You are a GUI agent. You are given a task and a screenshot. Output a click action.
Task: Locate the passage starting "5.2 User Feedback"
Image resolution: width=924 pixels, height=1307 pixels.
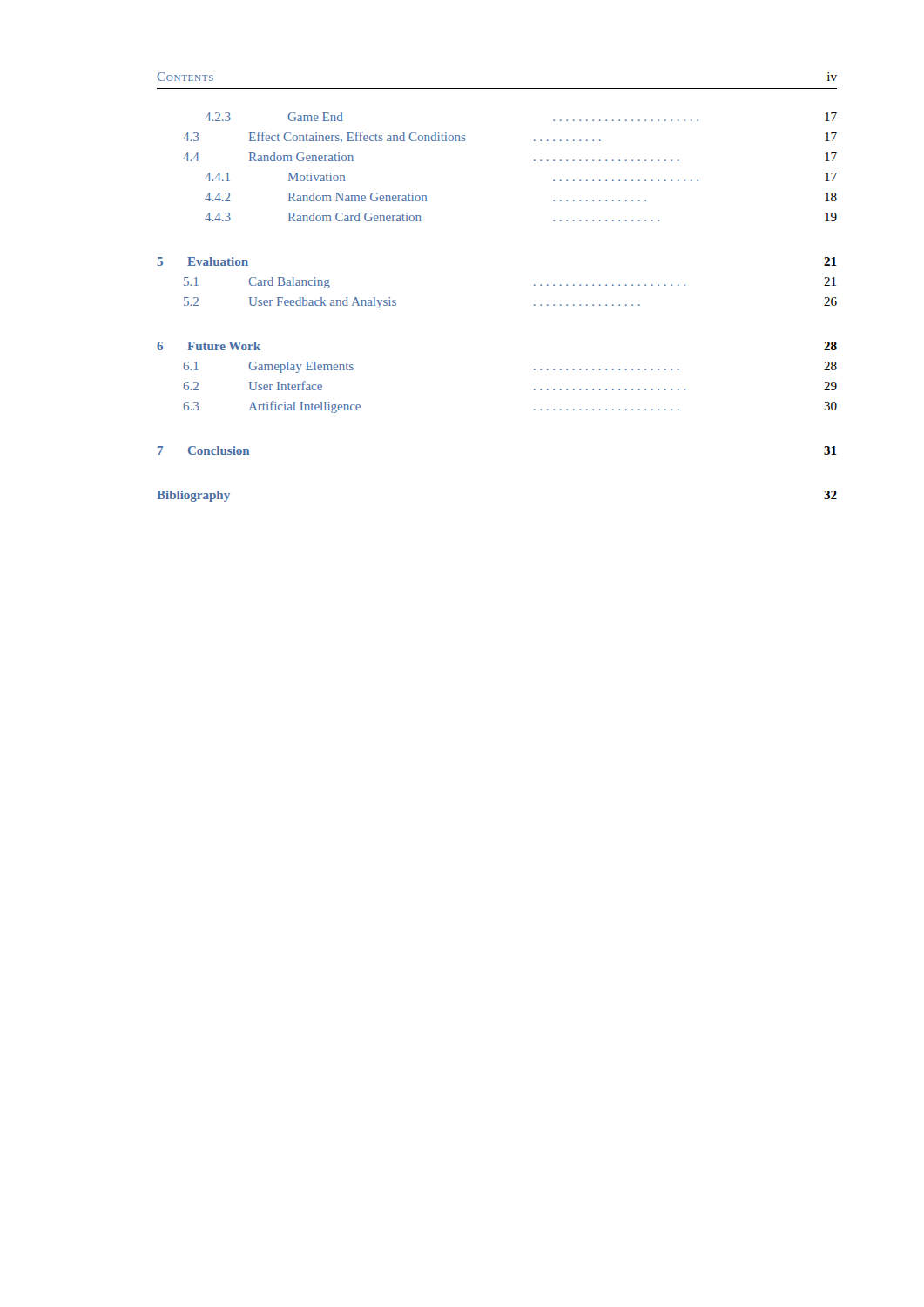click(188, 303)
